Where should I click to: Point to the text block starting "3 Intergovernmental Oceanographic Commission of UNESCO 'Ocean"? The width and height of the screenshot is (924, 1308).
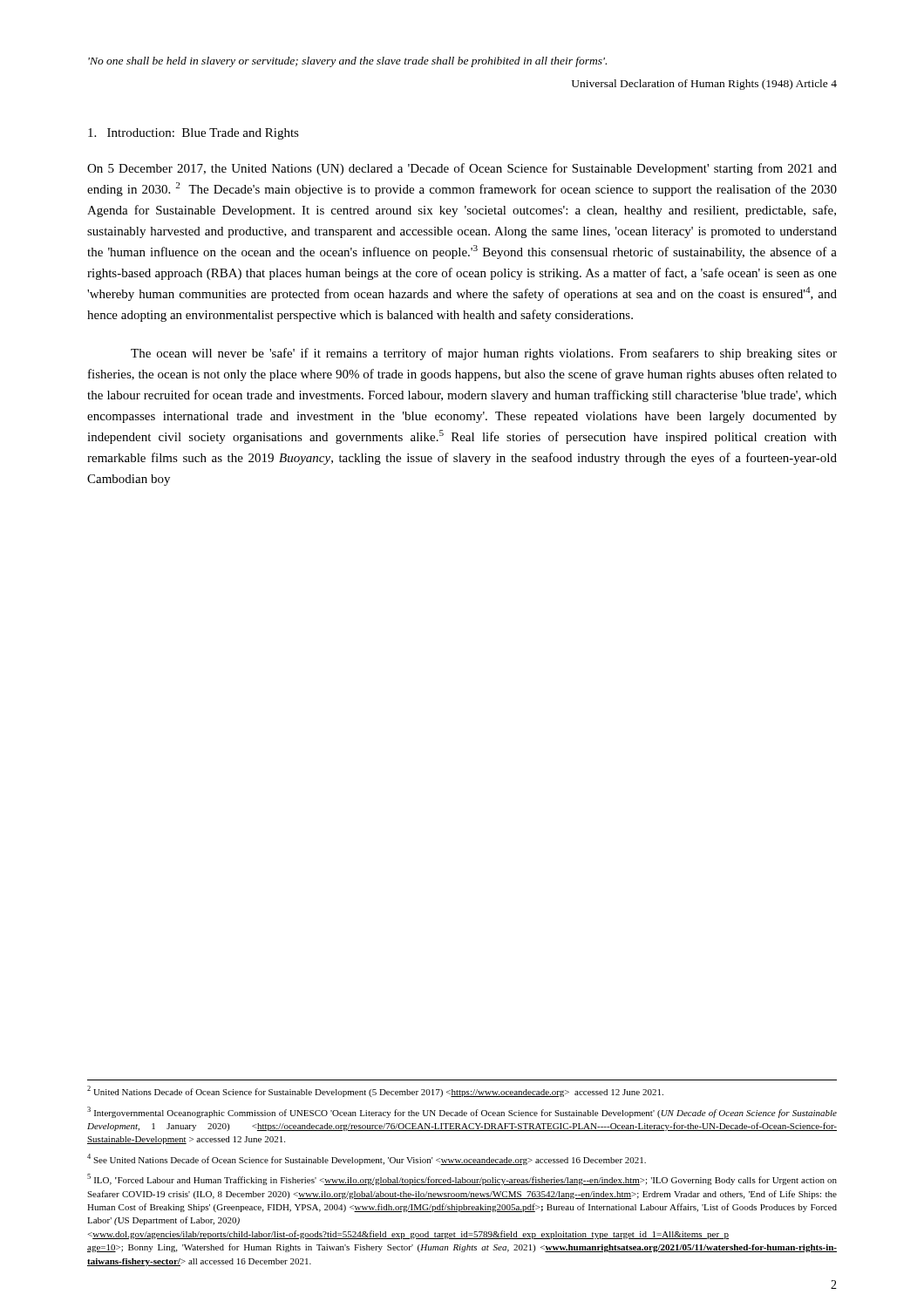(462, 1125)
